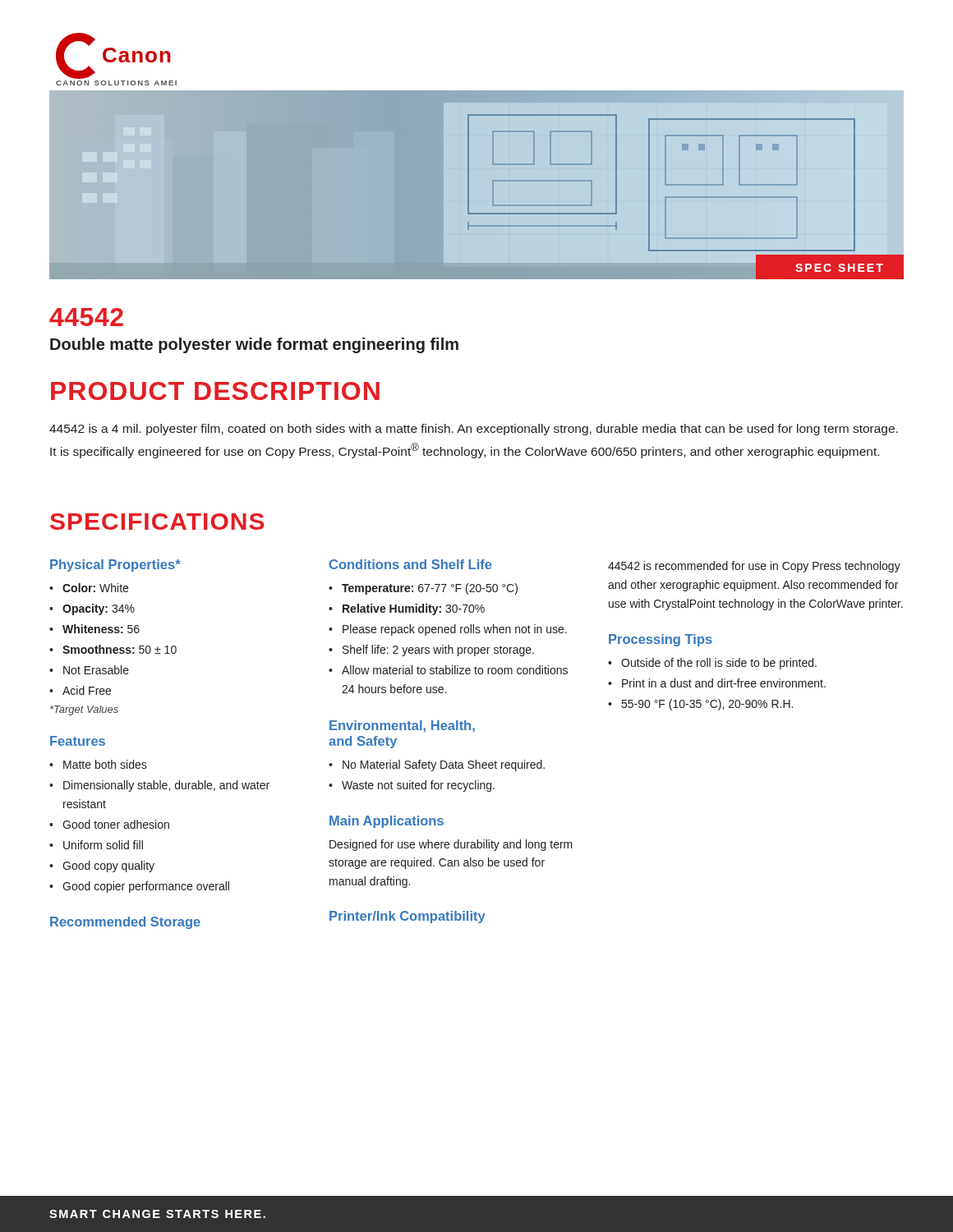Find the section header that says "Recommended Storage"
This screenshot has height=1232, width=953.
coord(125,922)
